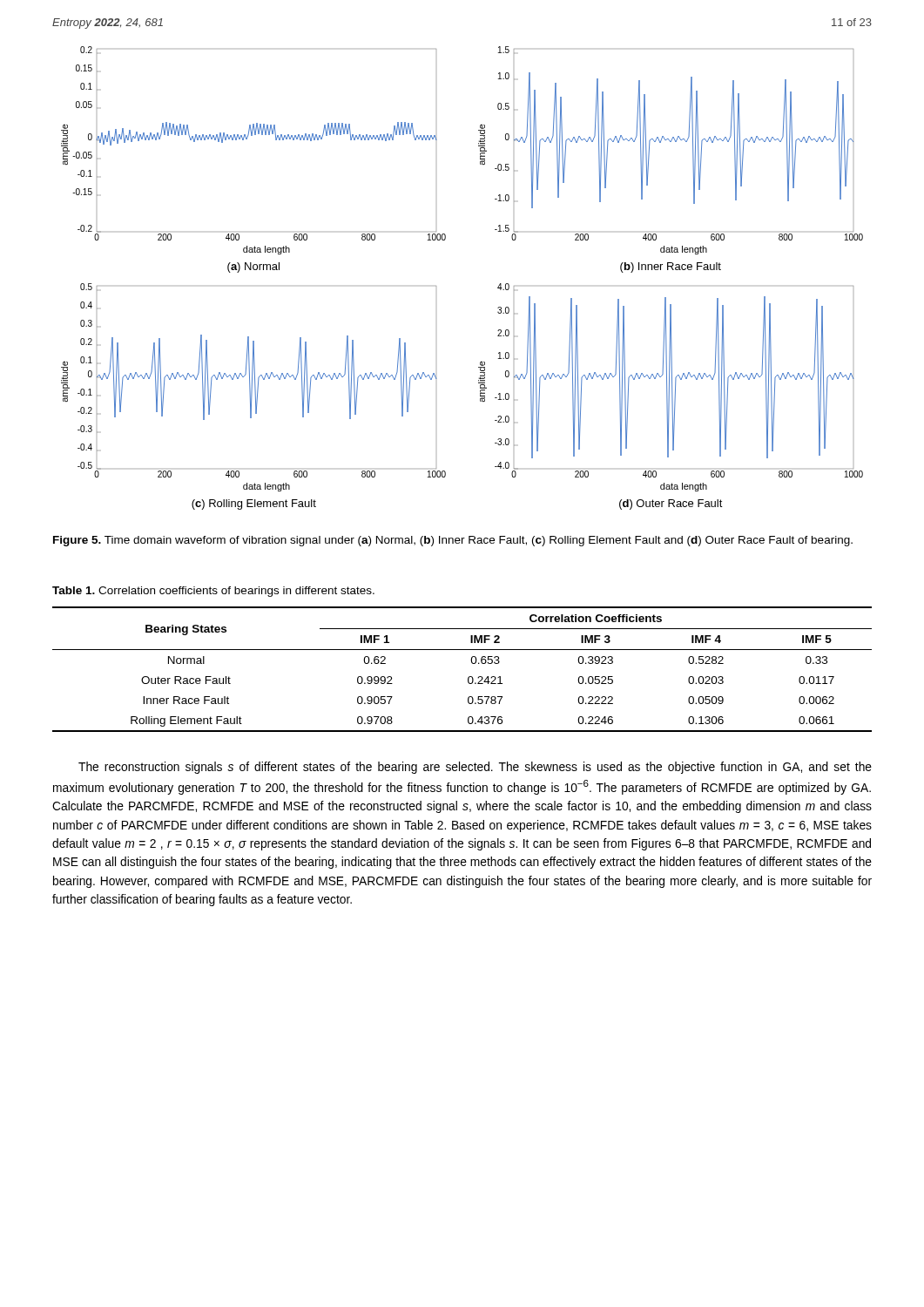
Task: Click on the caption that says "Table 1. Correlation coefficients of bearings in different"
Action: pyautogui.click(x=214, y=590)
